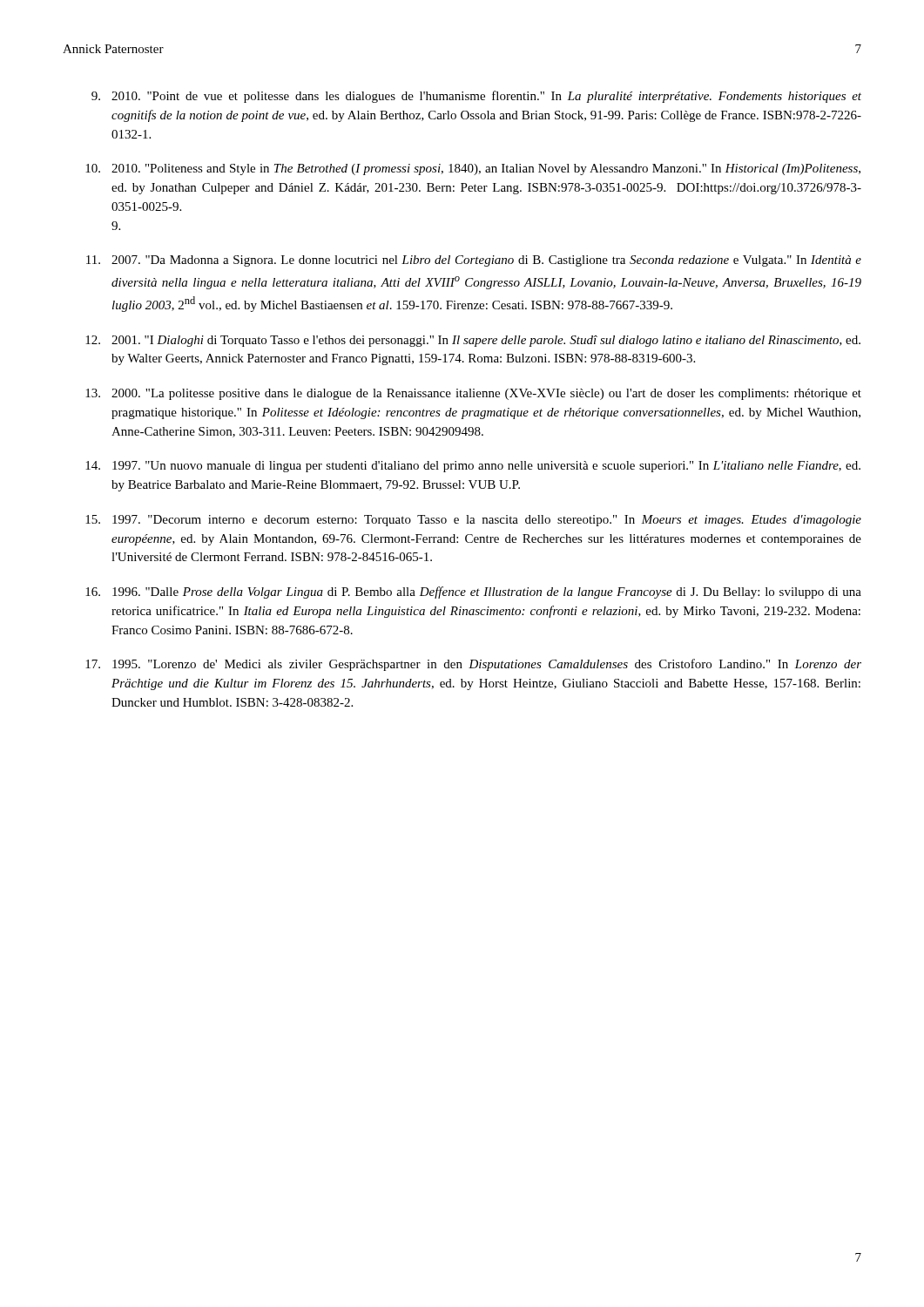The width and height of the screenshot is (924, 1307).
Task: Locate the element starting "9. 2010. "Point"
Action: pyautogui.click(x=462, y=116)
